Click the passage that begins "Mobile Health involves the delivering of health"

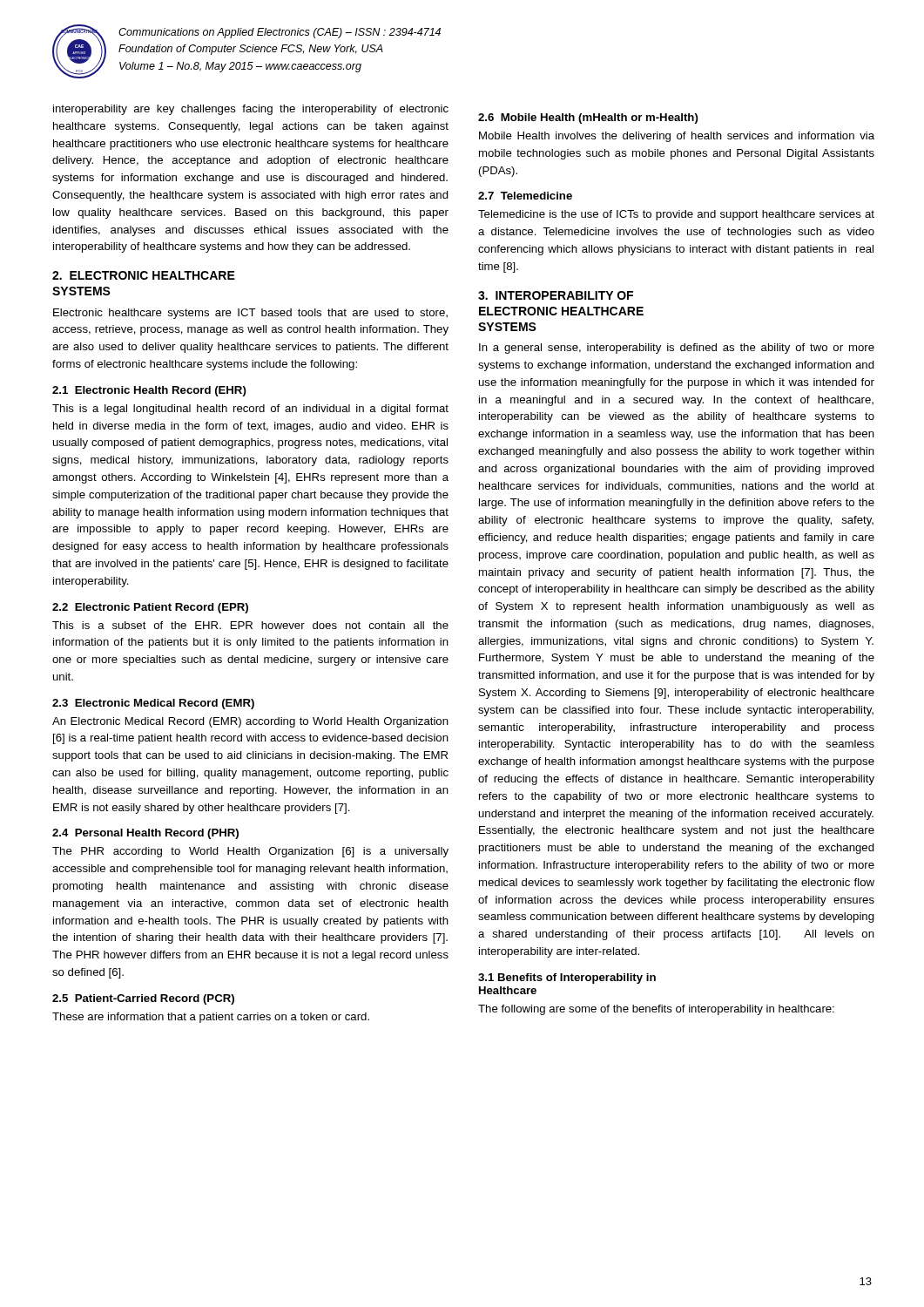click(676, 153)
